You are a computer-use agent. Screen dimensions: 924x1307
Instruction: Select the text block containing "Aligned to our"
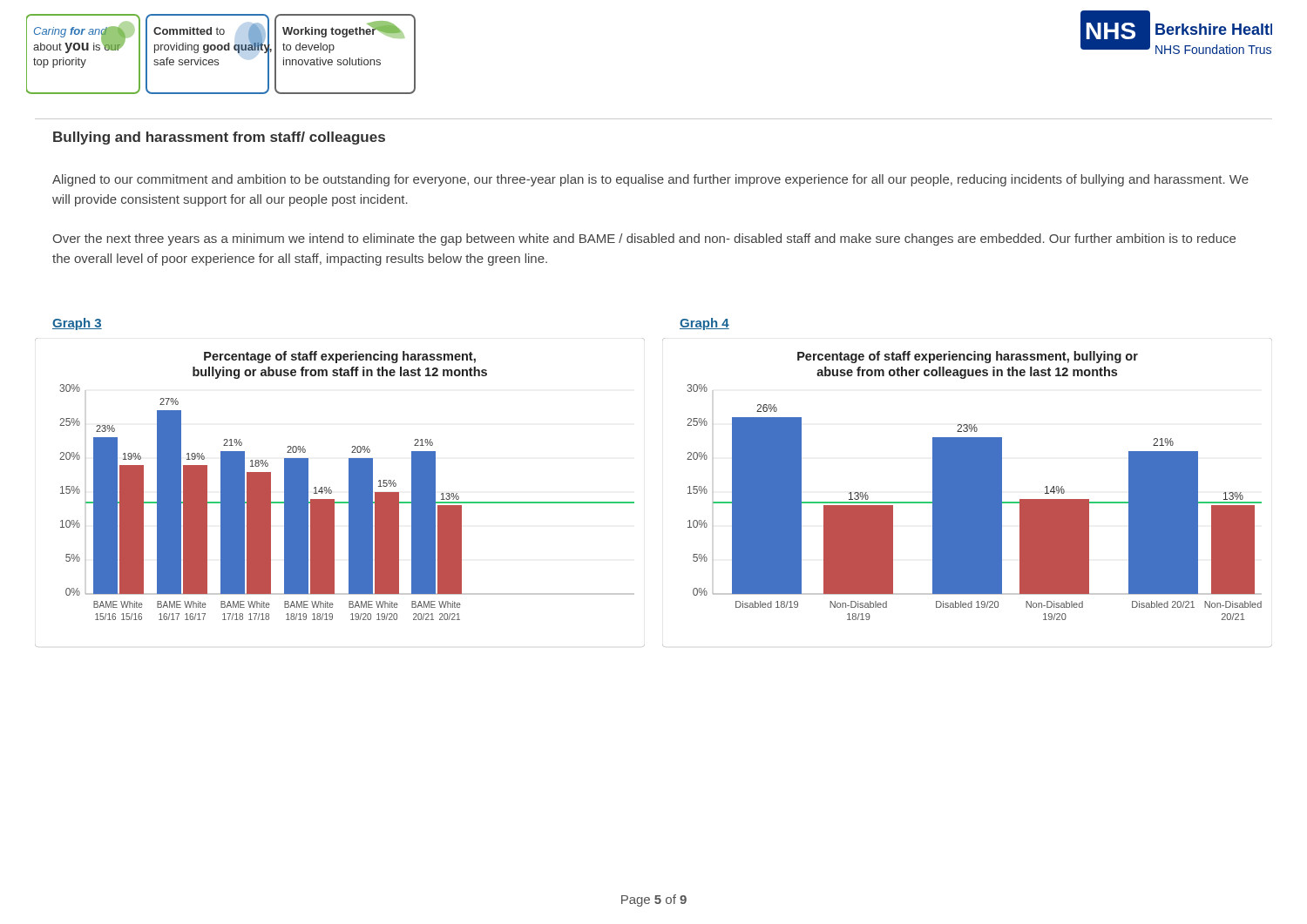pos(650,189)
